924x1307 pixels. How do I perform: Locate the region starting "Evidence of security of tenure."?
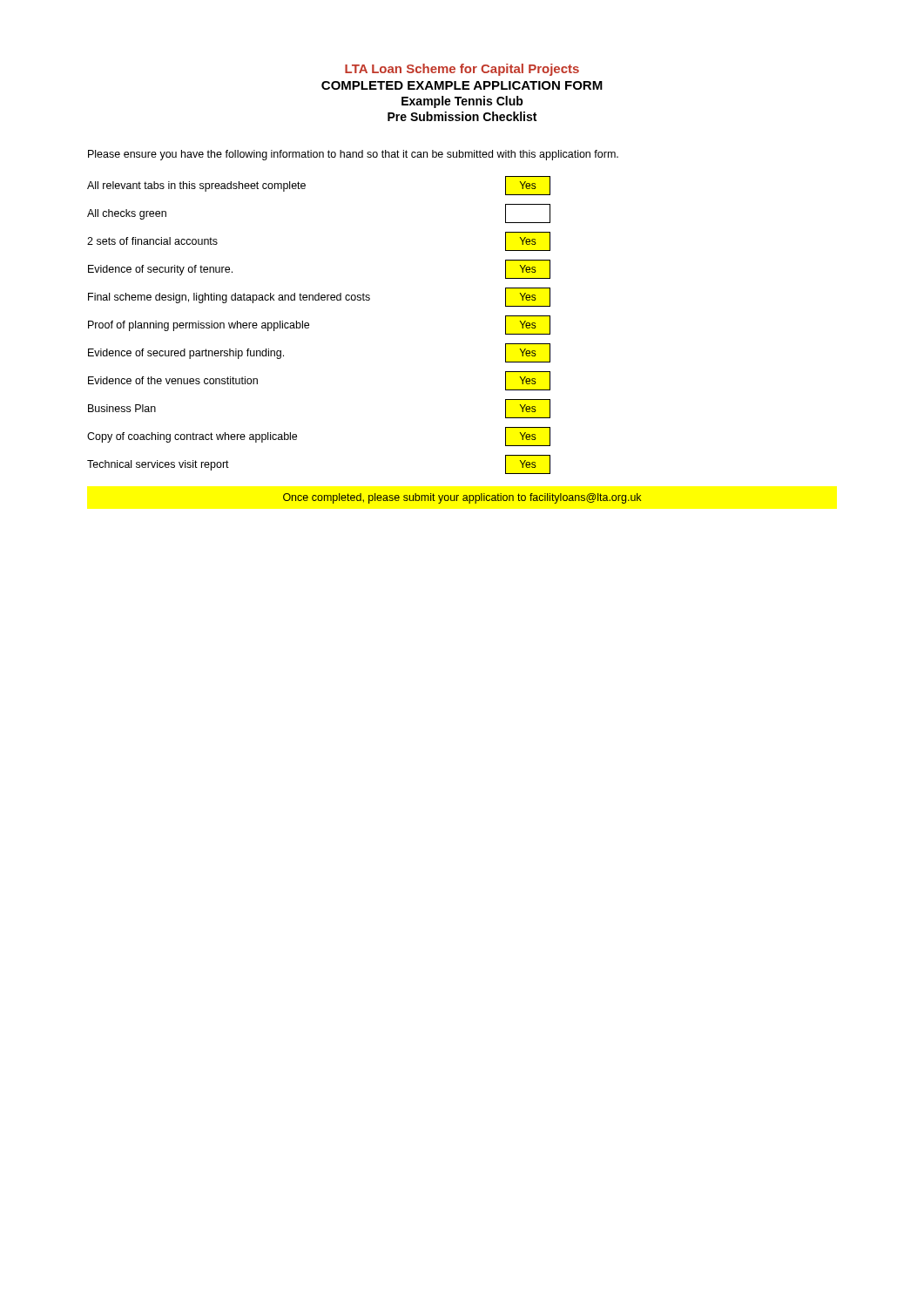[172, 269]
